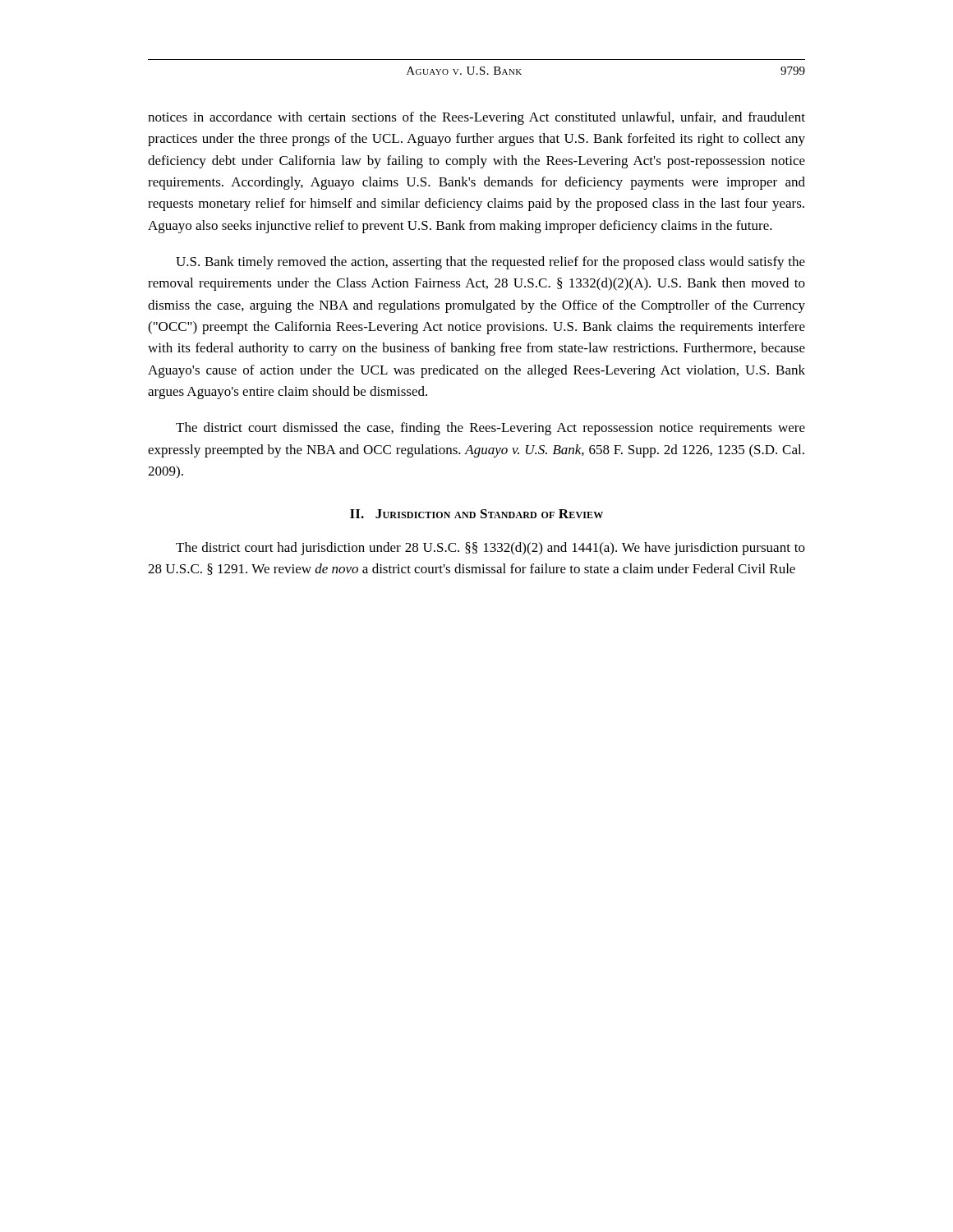
Task: Navigate to the text block starting "U.S. Bank timely removed"
Action: coord(476,327)
